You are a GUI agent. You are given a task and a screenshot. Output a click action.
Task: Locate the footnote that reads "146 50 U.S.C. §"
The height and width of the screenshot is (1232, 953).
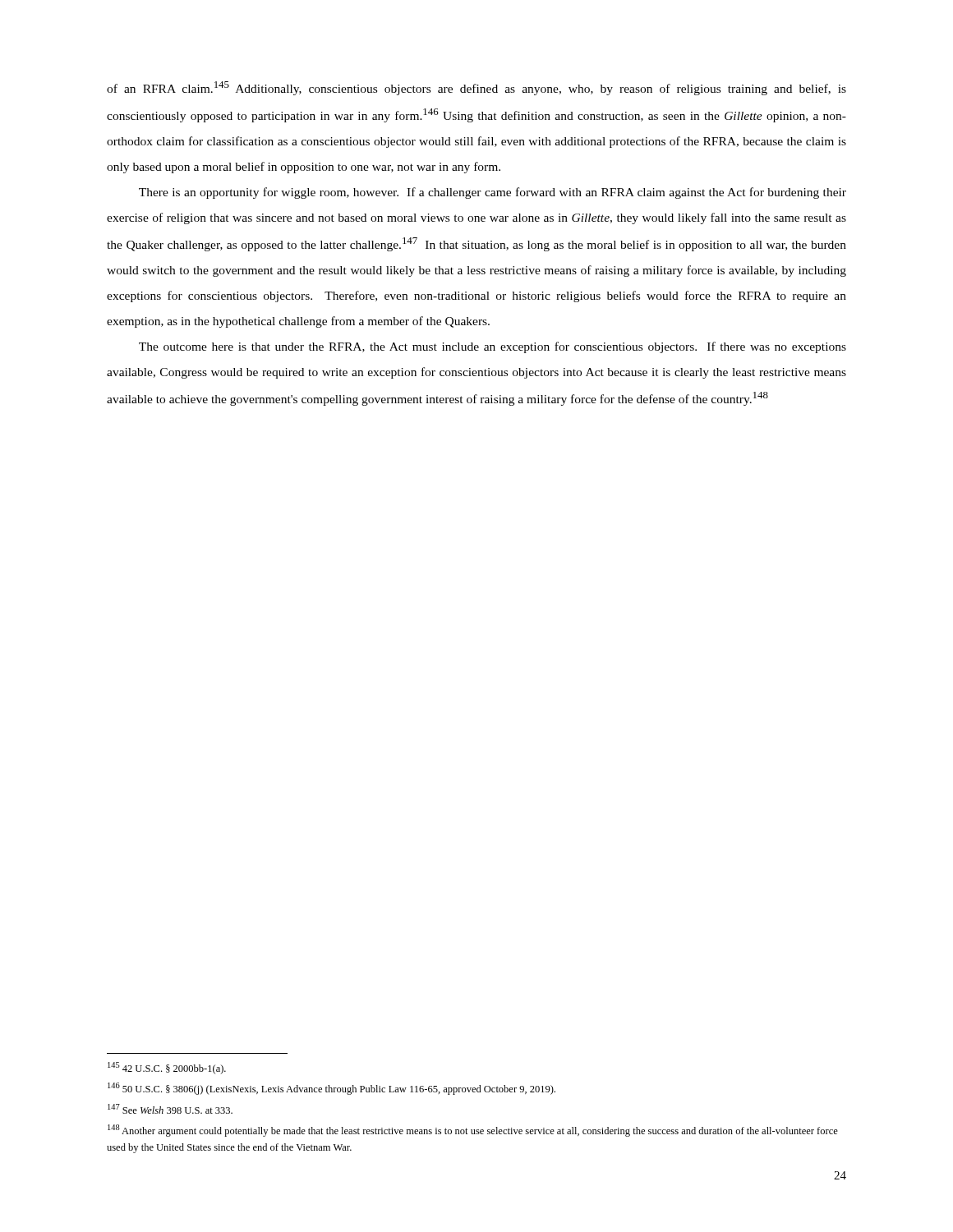coord(332,1088)
